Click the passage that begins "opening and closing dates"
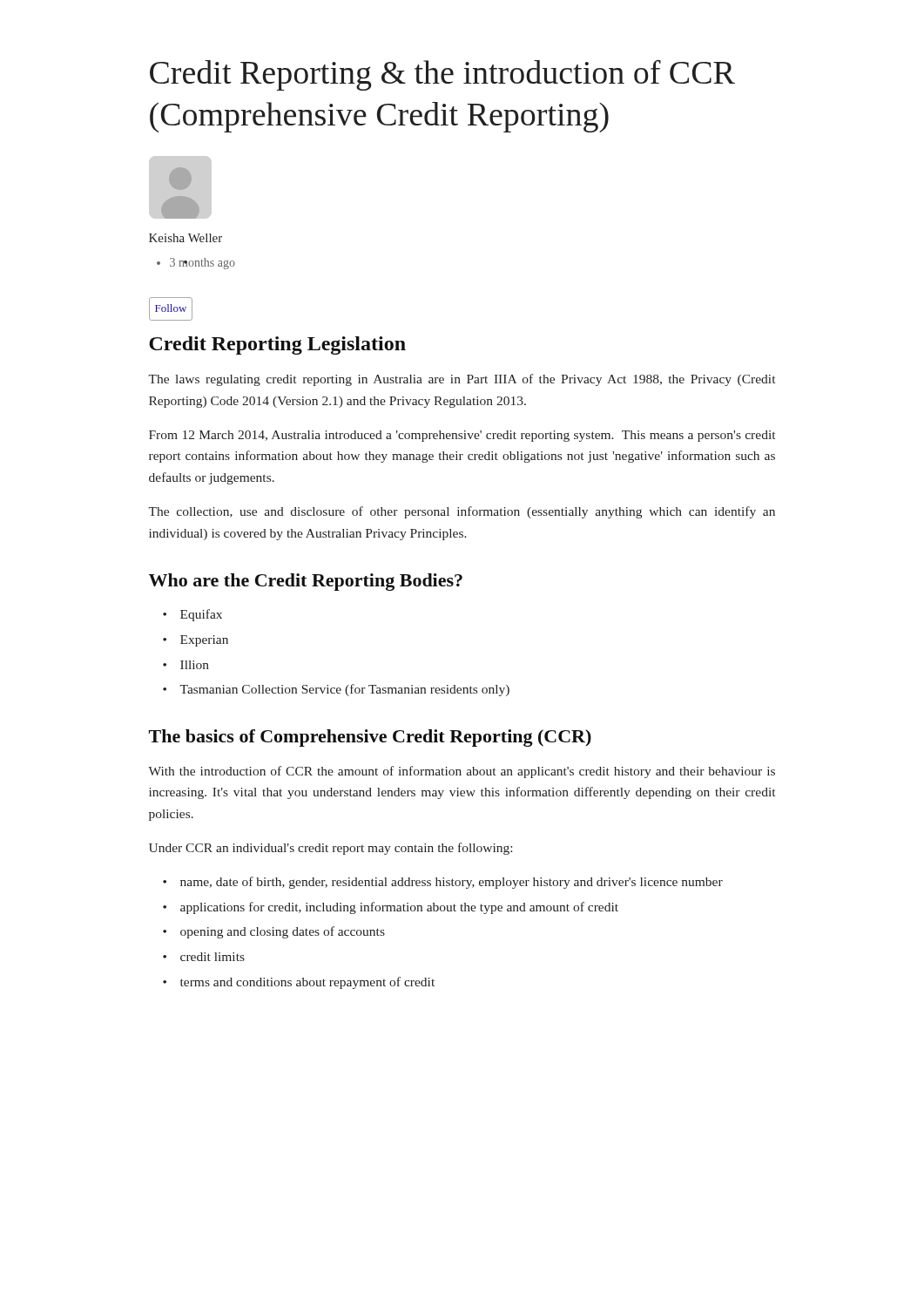The height and width of the screenshot is (1307, 924). pyautogui.click(x=282, y=931)
